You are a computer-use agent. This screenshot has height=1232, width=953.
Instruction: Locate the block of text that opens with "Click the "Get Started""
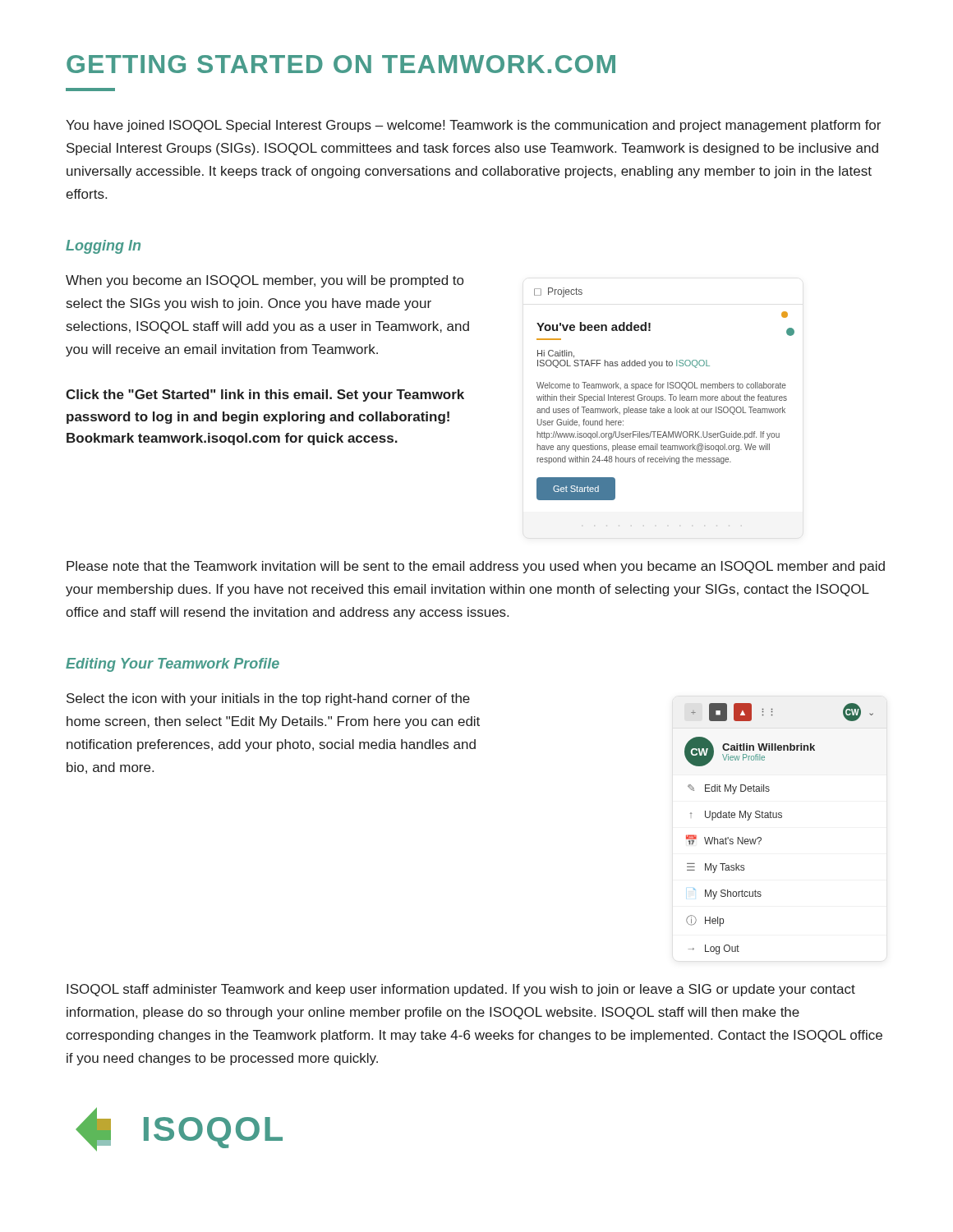coord(279,417)
